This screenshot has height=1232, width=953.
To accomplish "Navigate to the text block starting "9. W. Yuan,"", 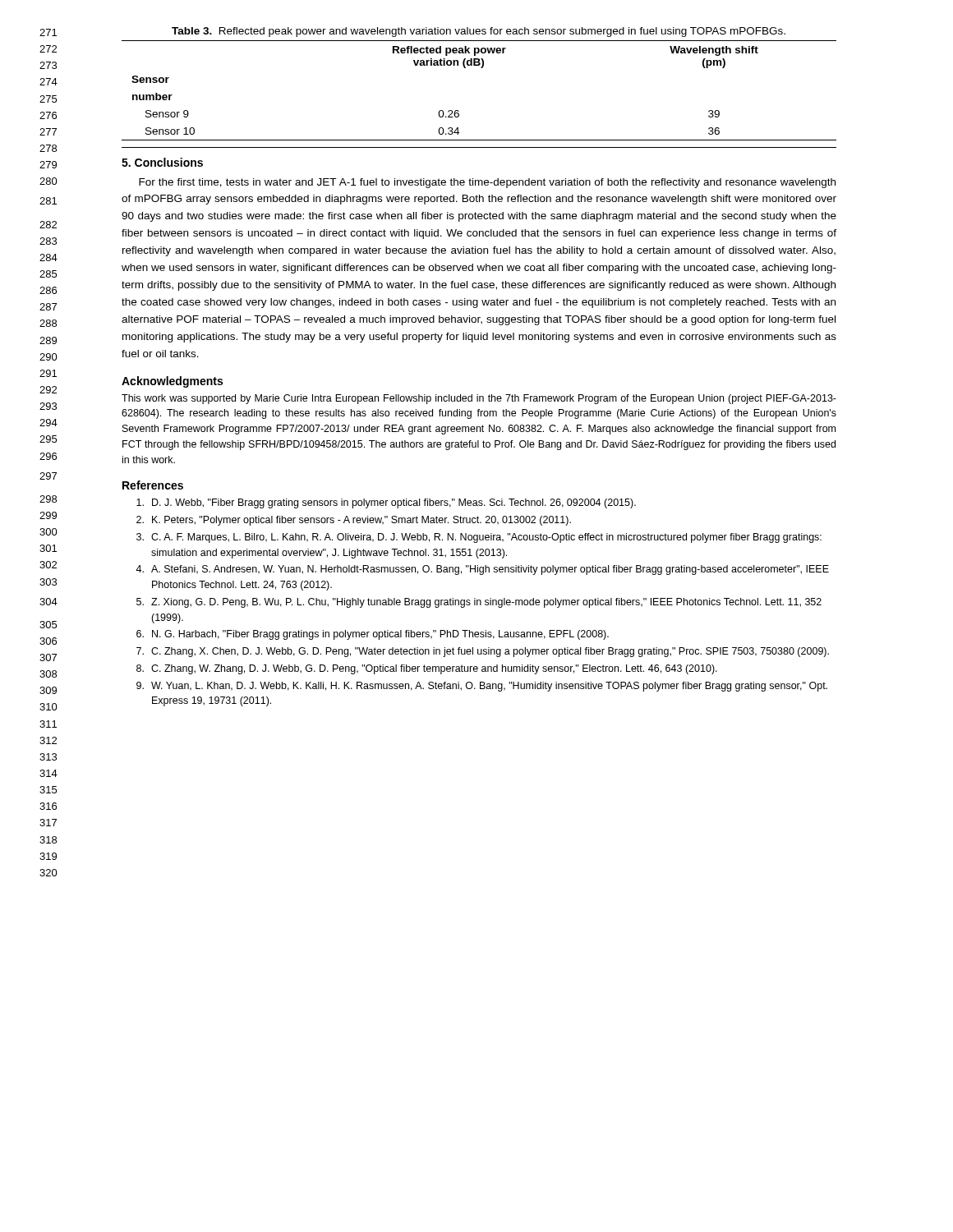I will coord(479,693).
